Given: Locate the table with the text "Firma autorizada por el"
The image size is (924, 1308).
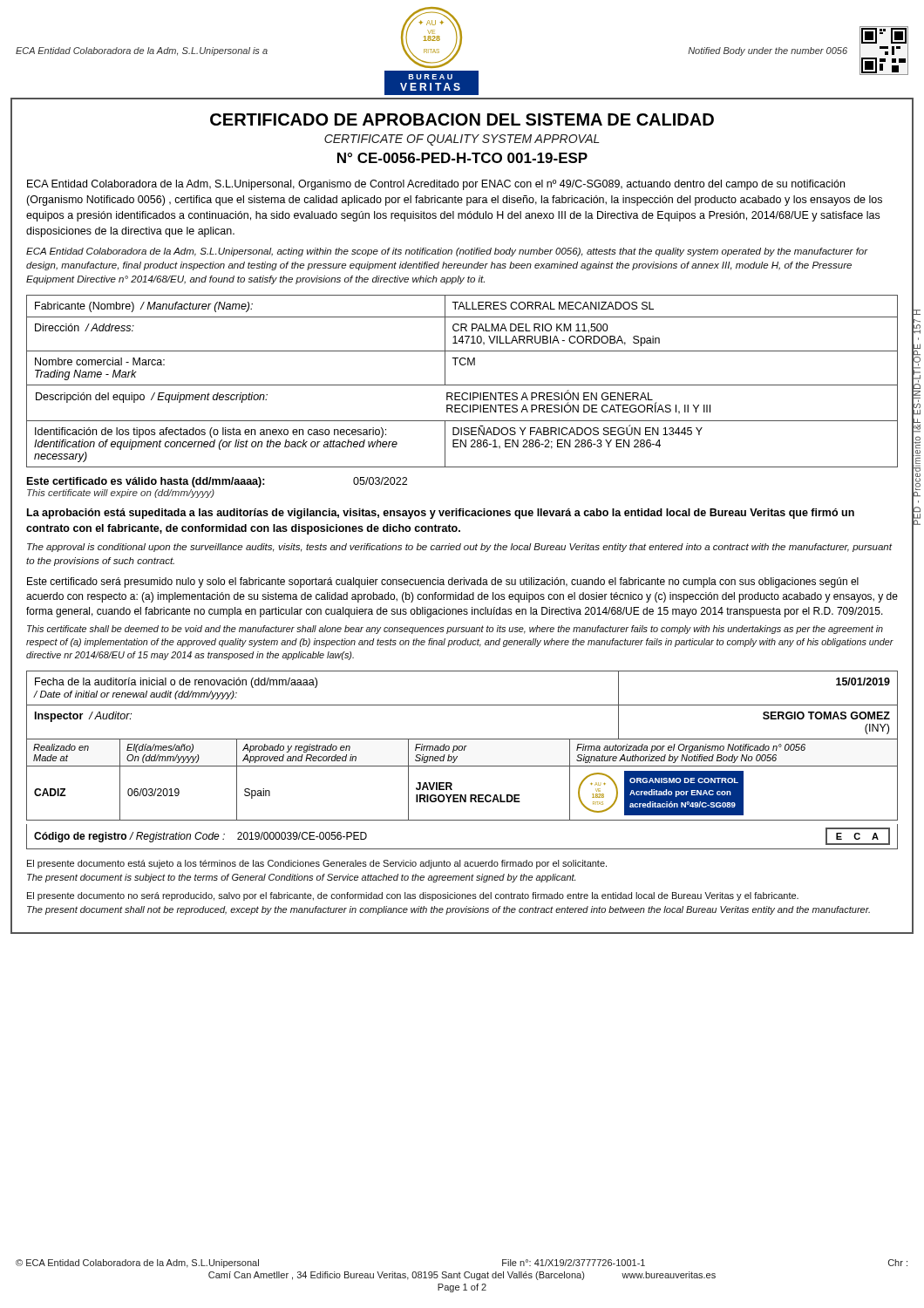Looking at the screenshot, I should pos(462,780).
